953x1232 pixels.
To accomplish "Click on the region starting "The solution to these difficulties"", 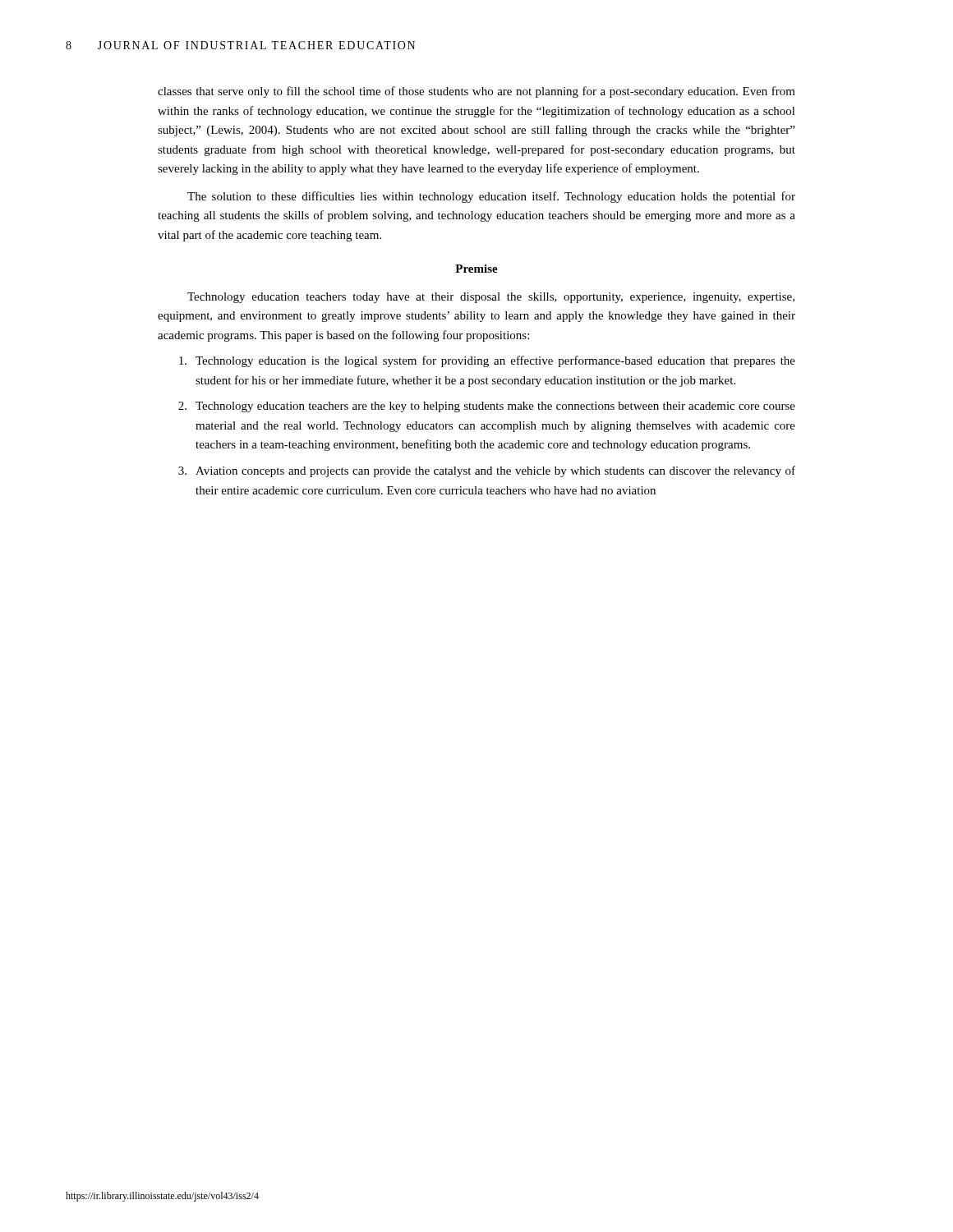I will (x=476, y=215).
